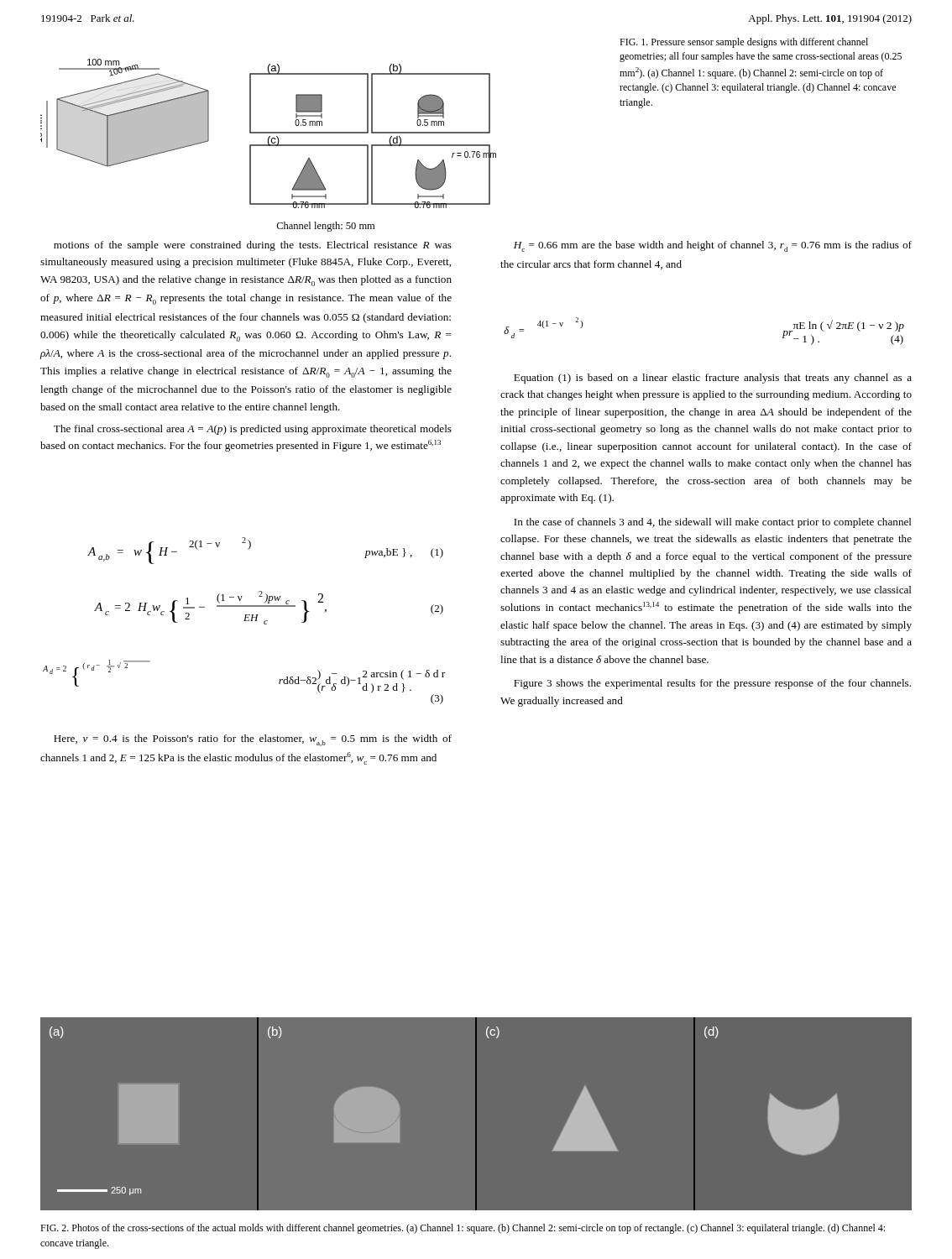Where is the passage that starts "Equation (1) is"?
This screenshot has height=1259, width=952.
click(x=706, y=539)
